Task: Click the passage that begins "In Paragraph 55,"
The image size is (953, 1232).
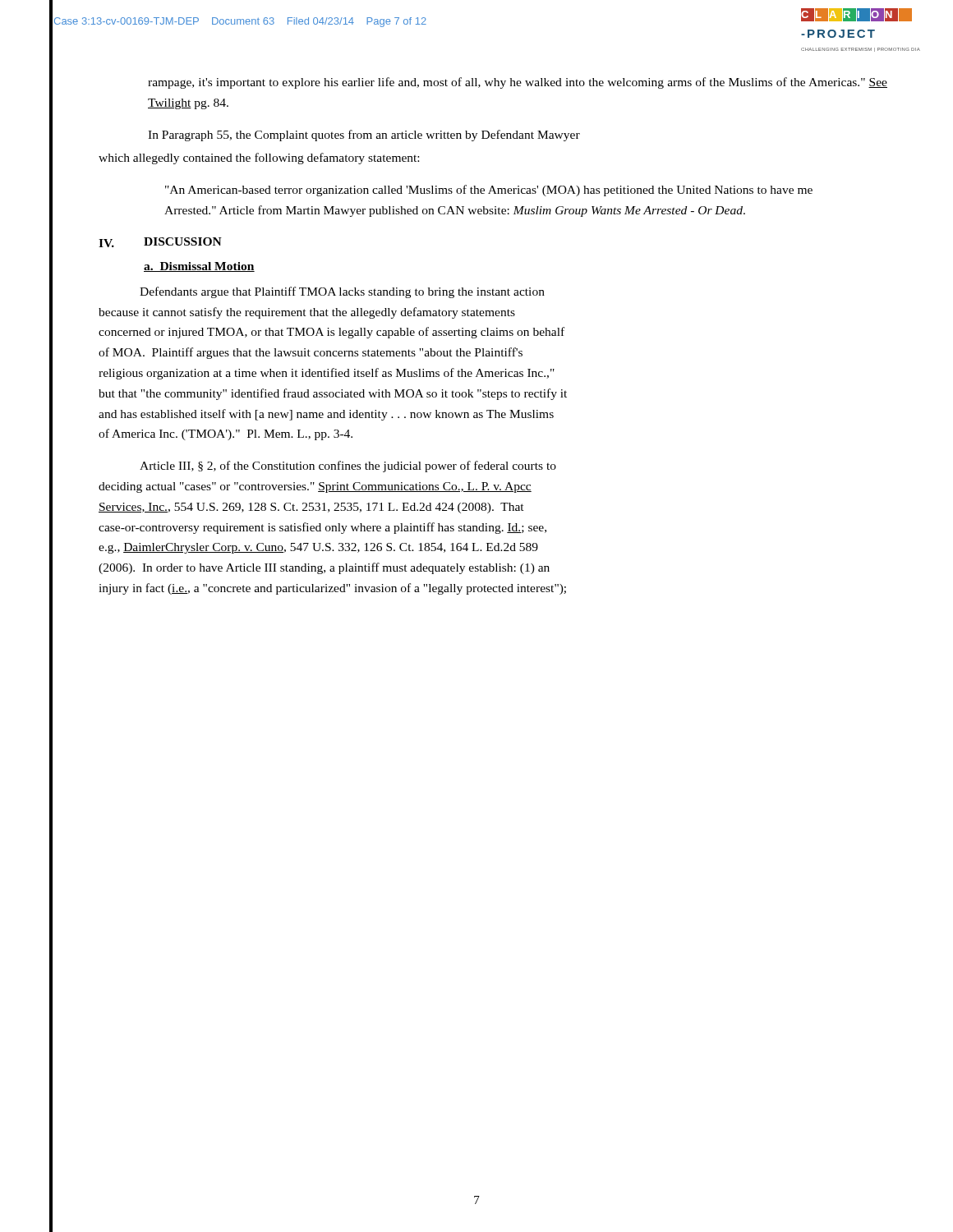Action: [364, 134]
